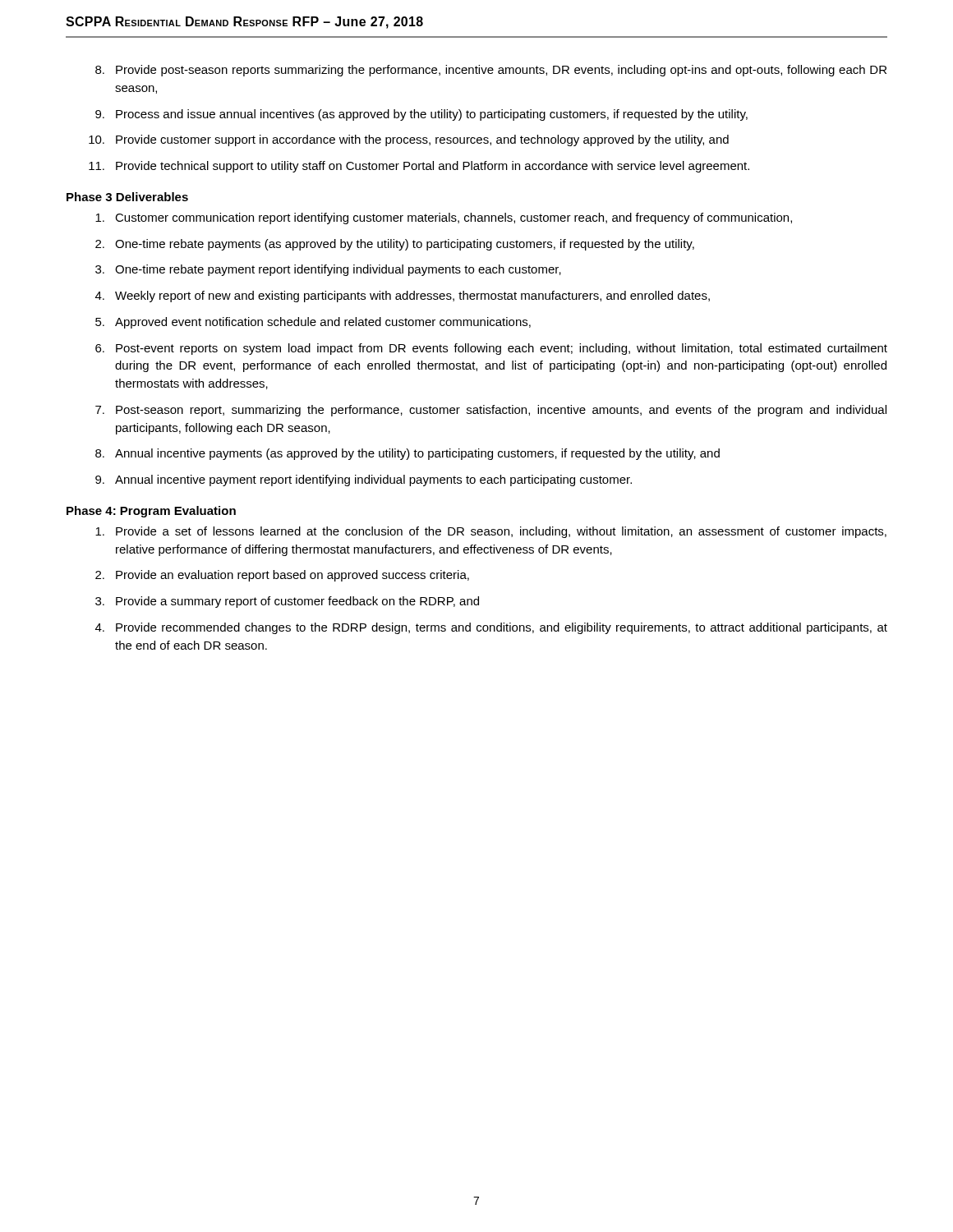Click on the text starting "9. Annual incentive payment report identifying individual"

click(476, 480)
